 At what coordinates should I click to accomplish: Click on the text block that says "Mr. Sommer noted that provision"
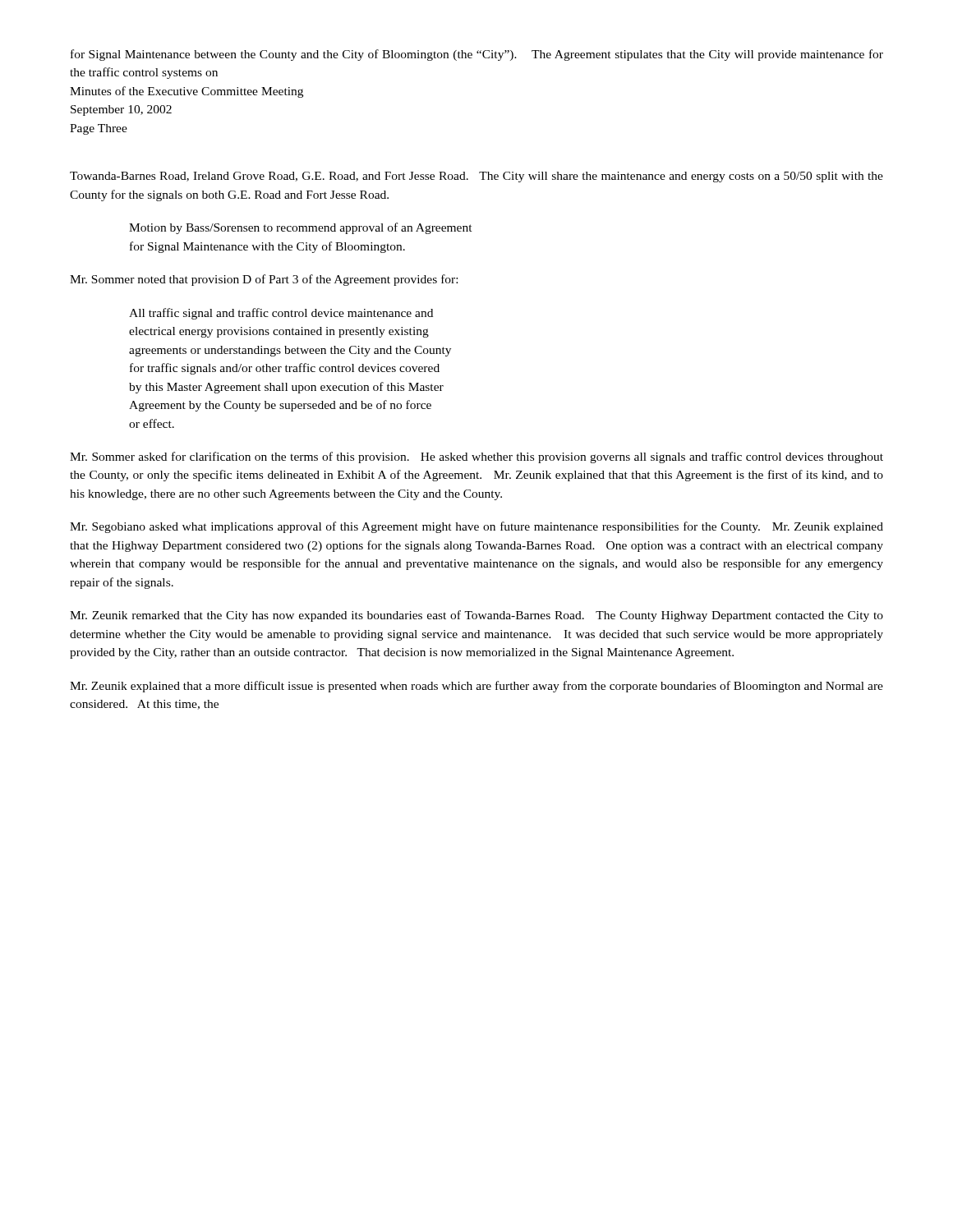(264, 280)
